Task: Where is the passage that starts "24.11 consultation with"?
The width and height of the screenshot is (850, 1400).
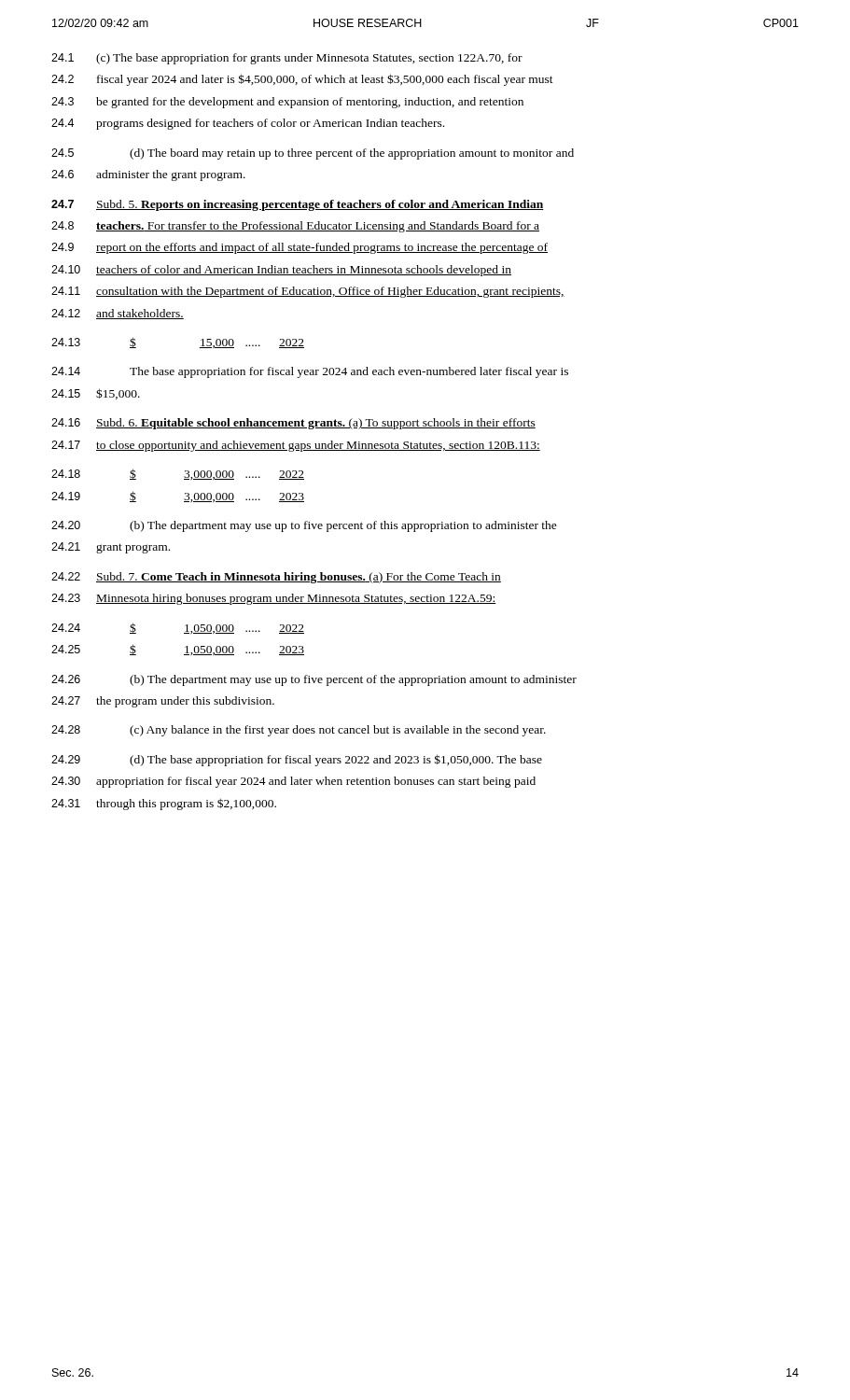Action: coord(425,292)
